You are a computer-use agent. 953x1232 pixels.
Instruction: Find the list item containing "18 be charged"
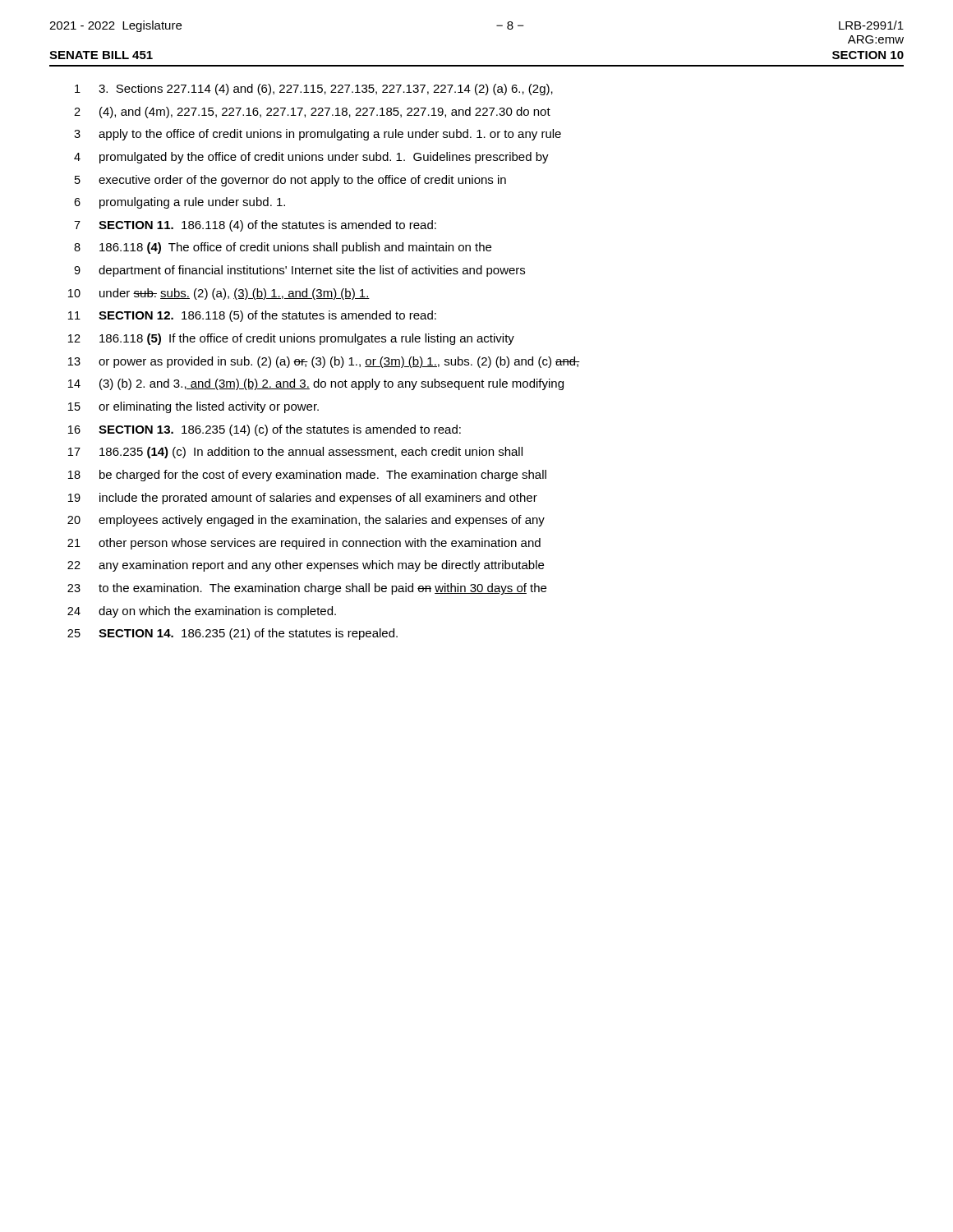[x=476, y=475]
